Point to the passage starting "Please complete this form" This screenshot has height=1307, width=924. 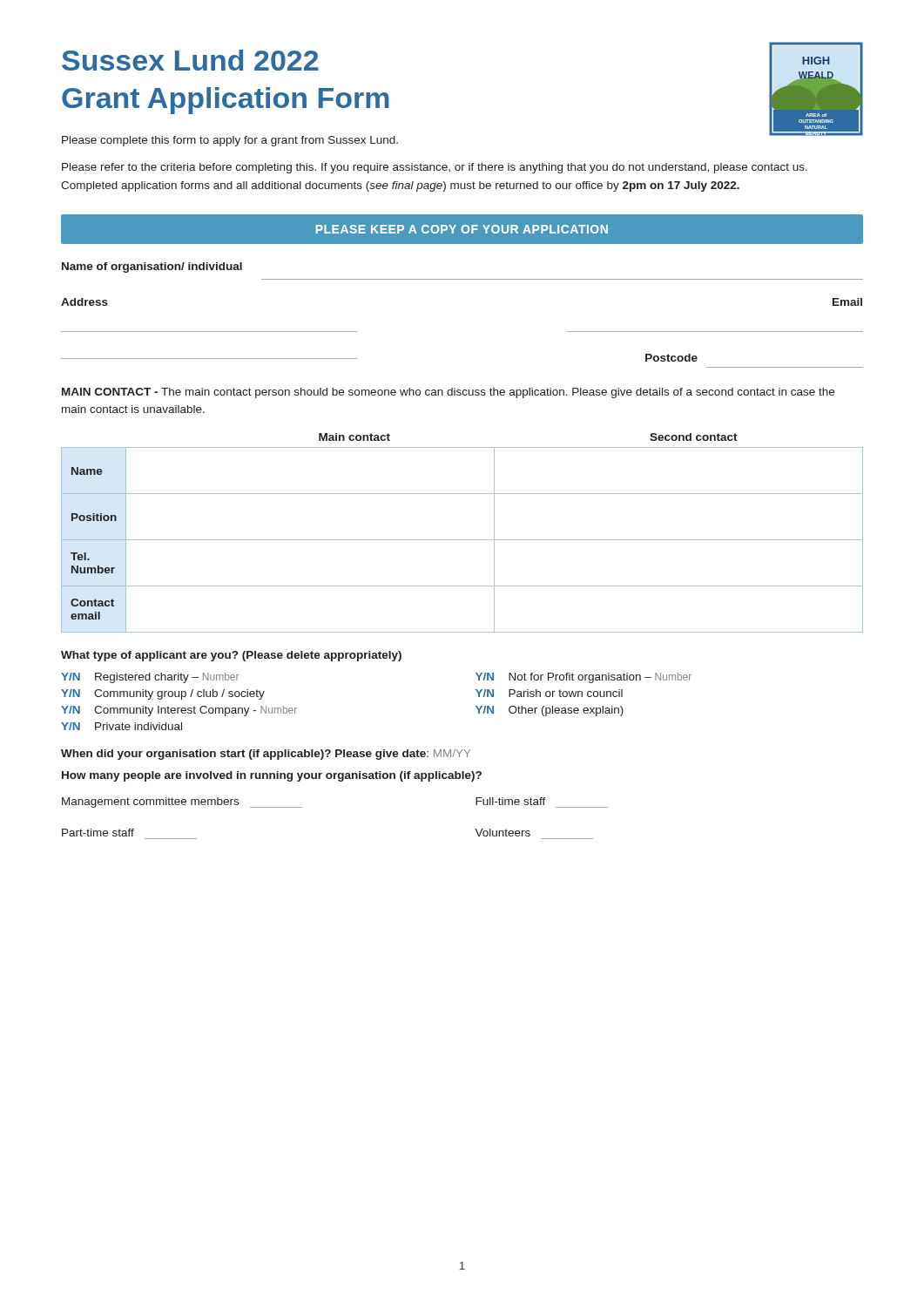pos(230,140)
